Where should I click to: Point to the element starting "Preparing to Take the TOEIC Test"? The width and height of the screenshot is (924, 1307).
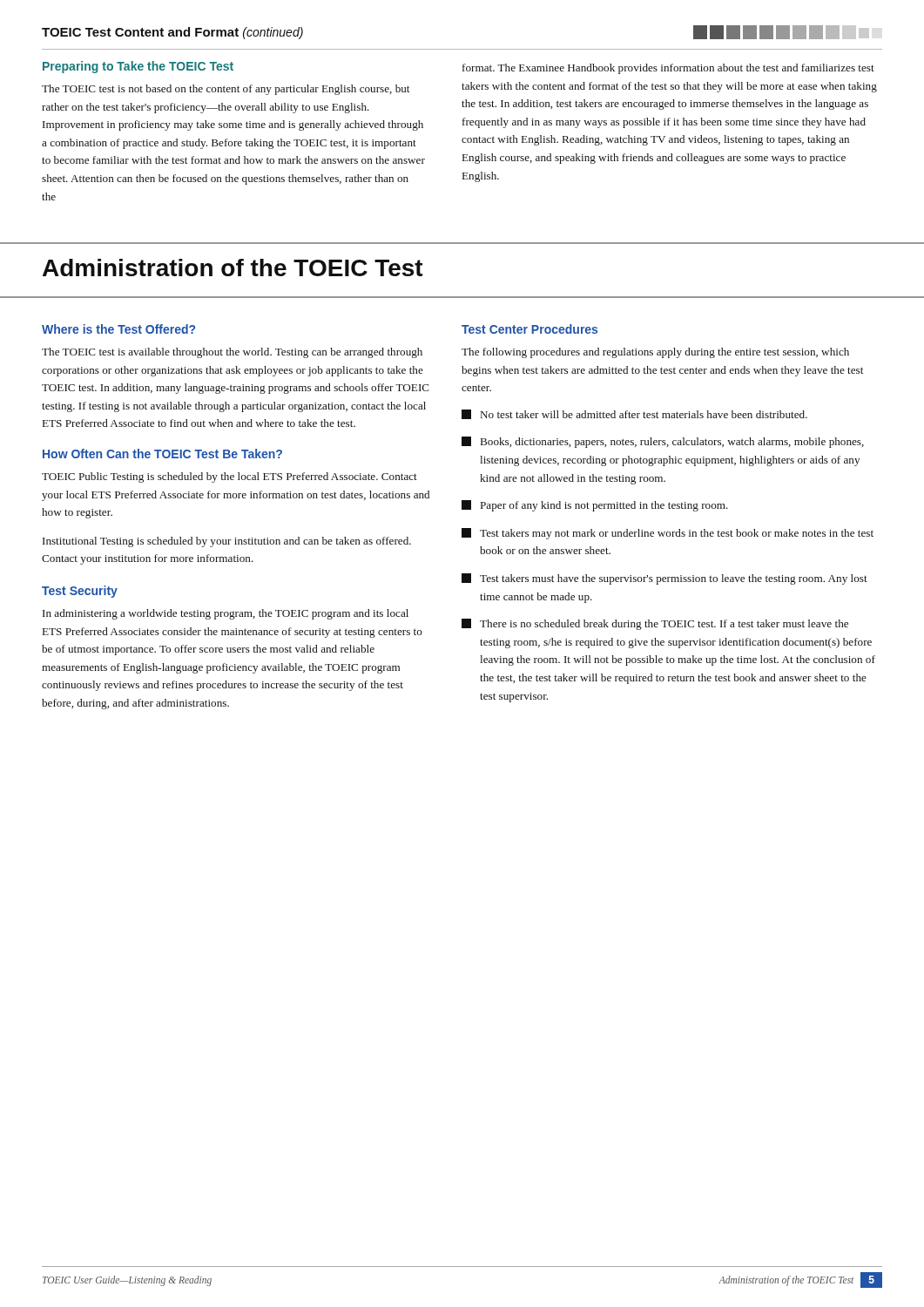tap(138, 66)
